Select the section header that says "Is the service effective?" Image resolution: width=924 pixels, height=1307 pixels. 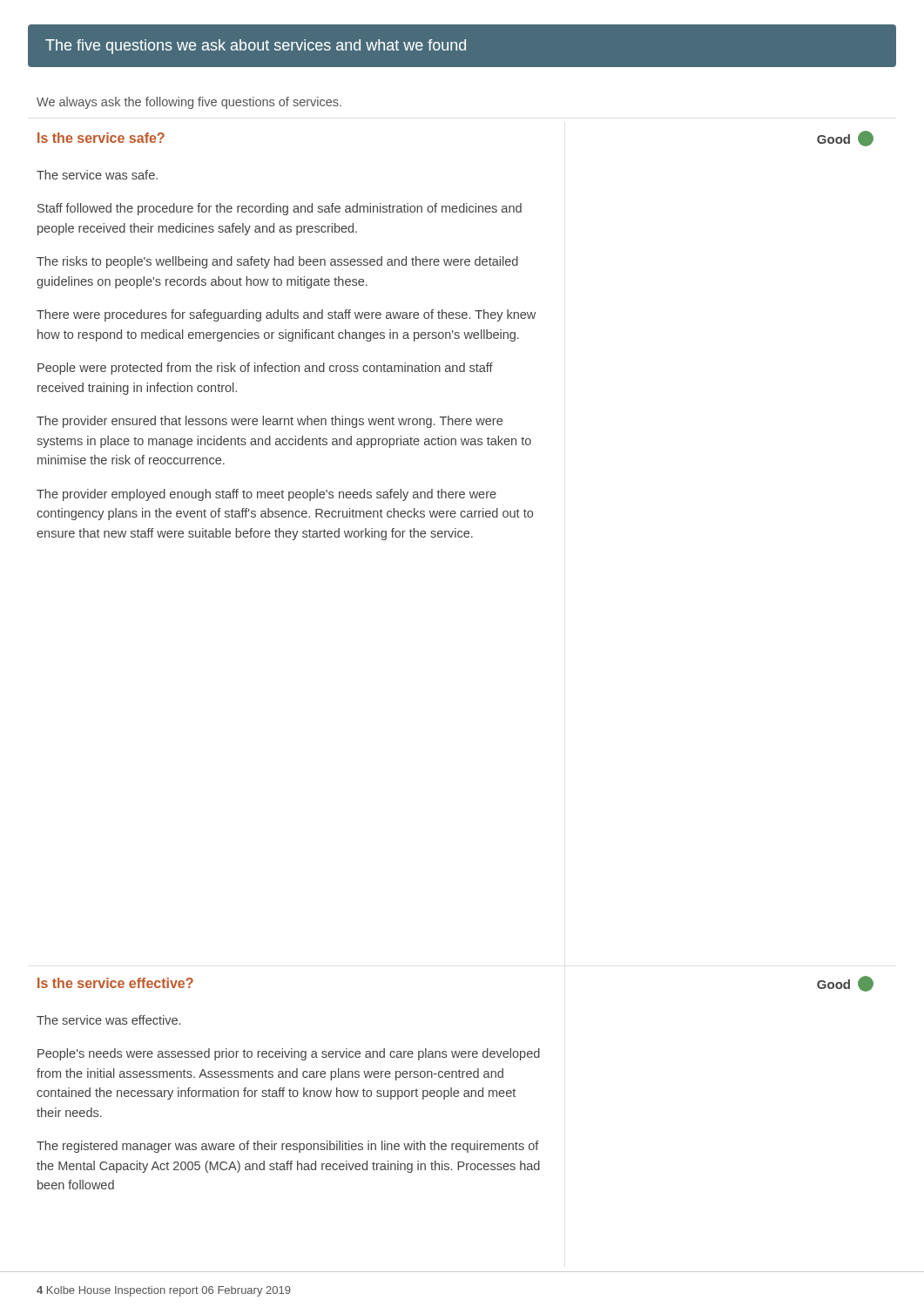[115, 983]
